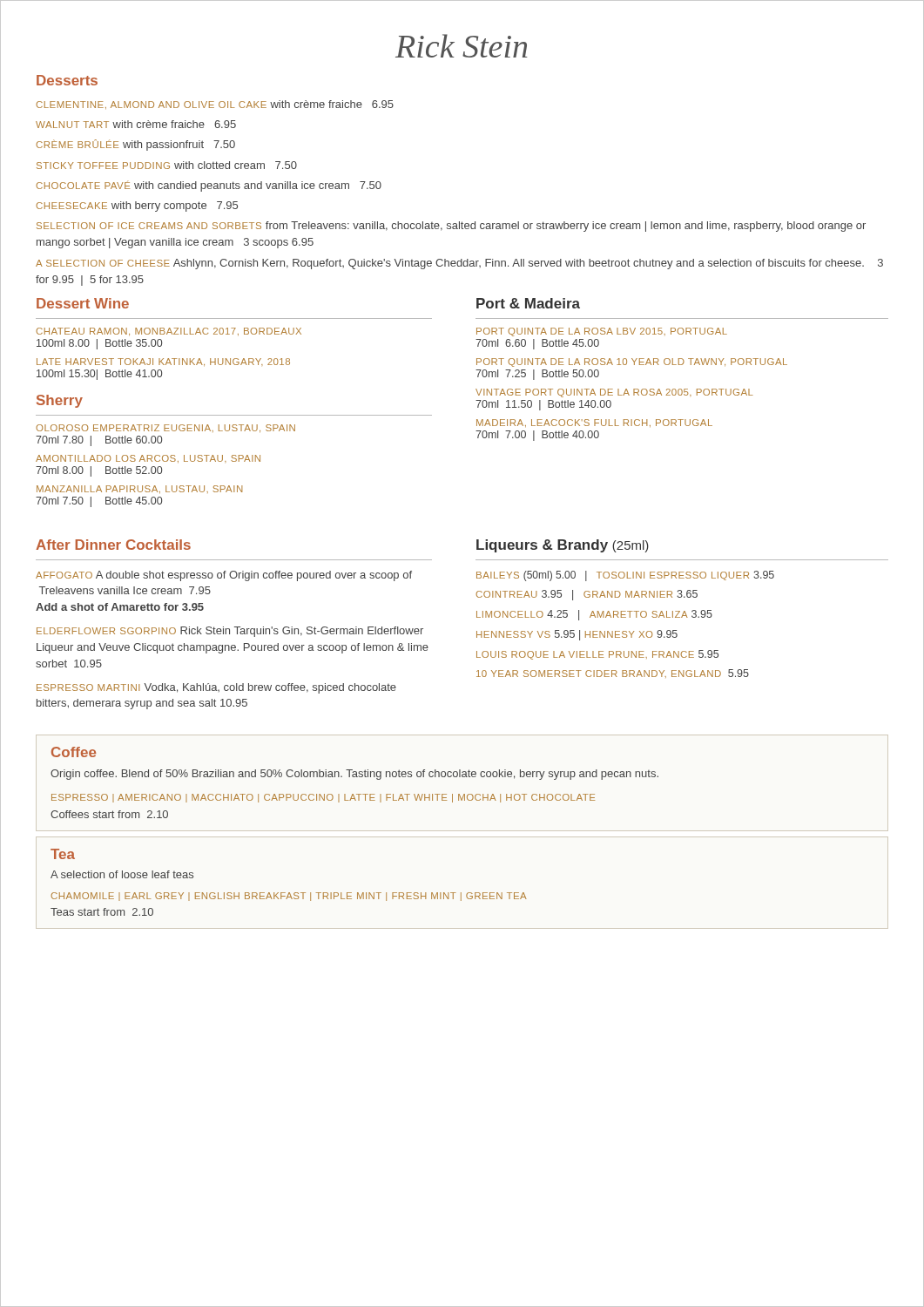Select the section header with the text "Port & Madeira"

[528, 303]
